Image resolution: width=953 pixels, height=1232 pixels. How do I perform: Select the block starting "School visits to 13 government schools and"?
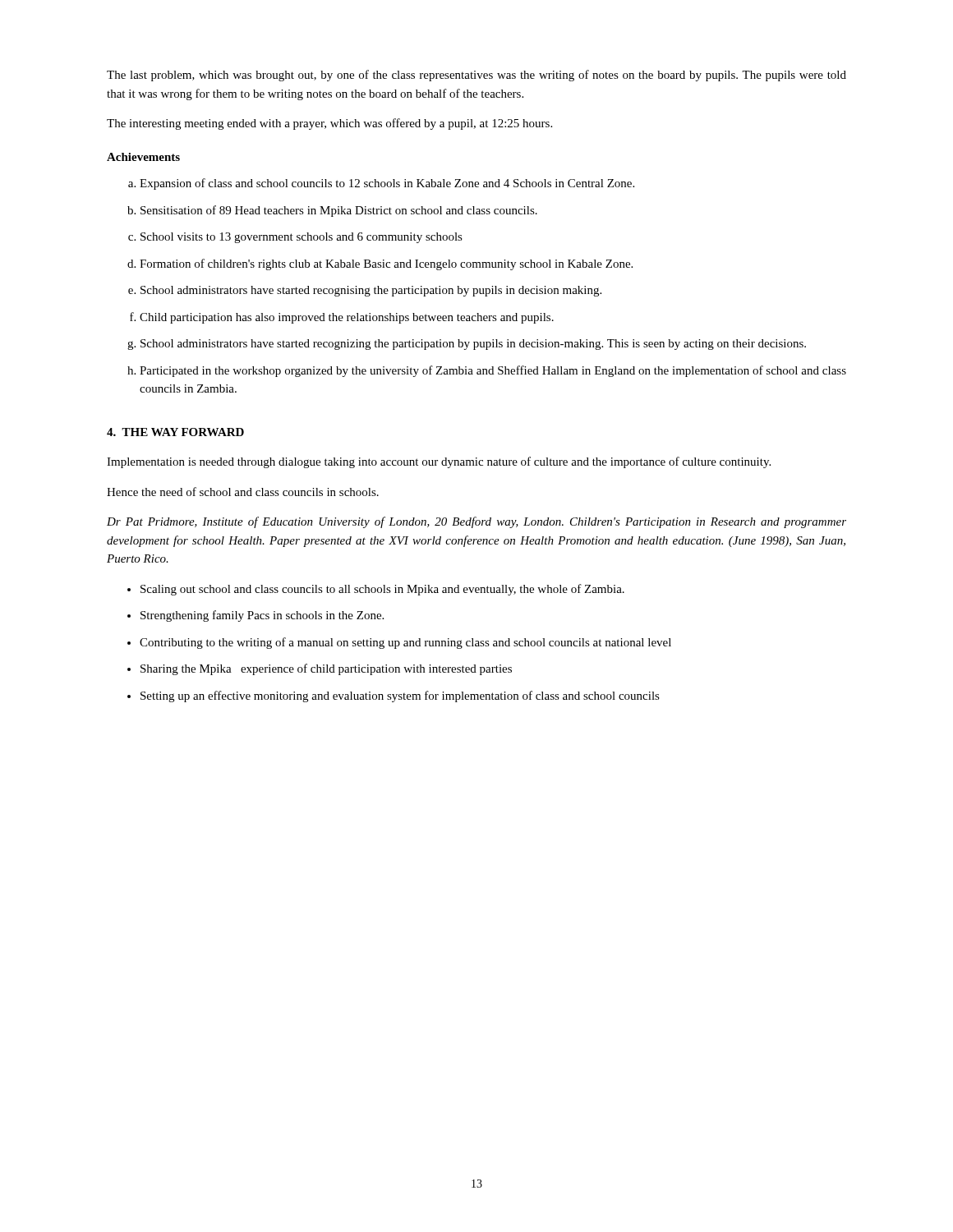(x=295, y=238)
